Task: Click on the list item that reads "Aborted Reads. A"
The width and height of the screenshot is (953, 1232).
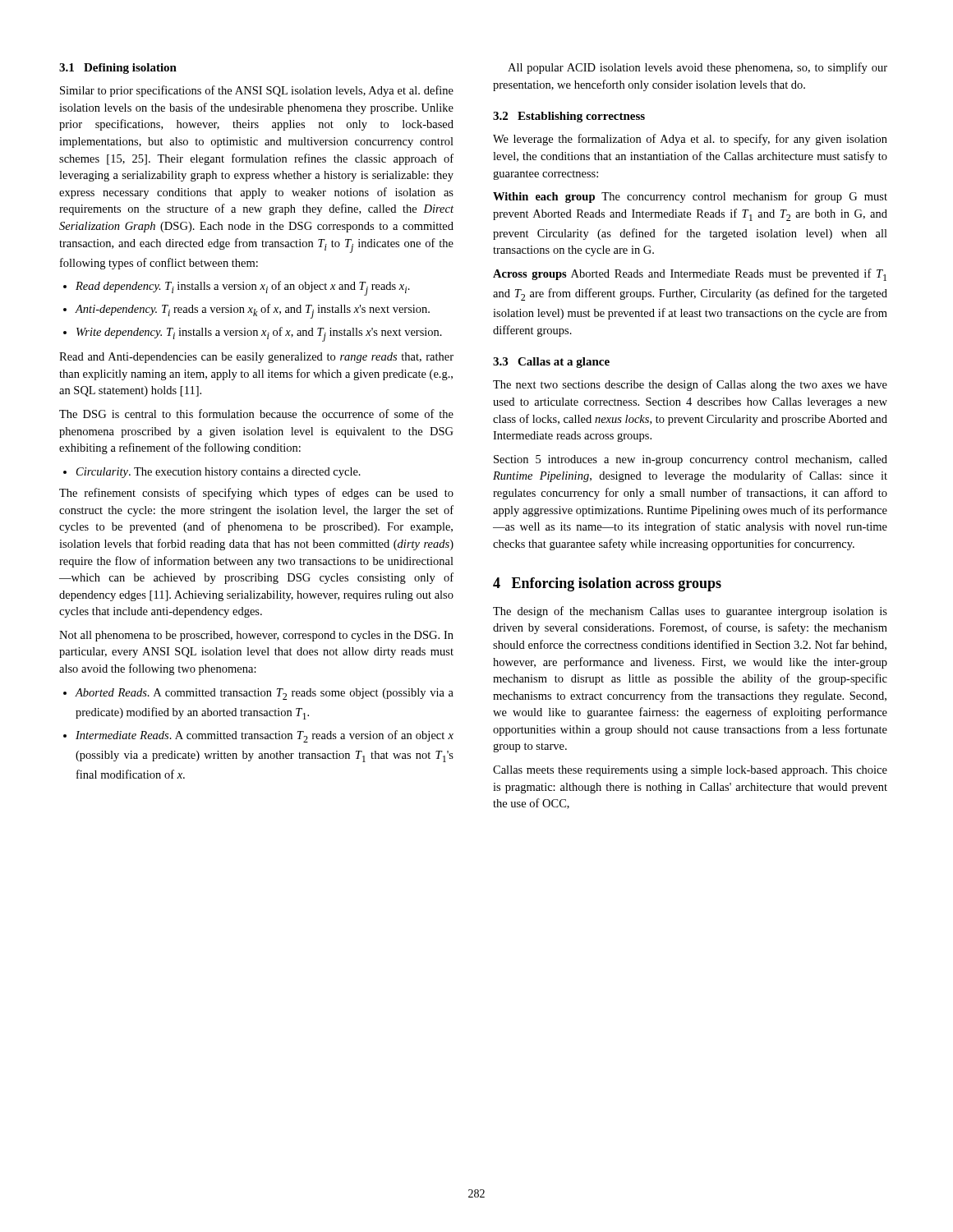Action: pos(256,704)
